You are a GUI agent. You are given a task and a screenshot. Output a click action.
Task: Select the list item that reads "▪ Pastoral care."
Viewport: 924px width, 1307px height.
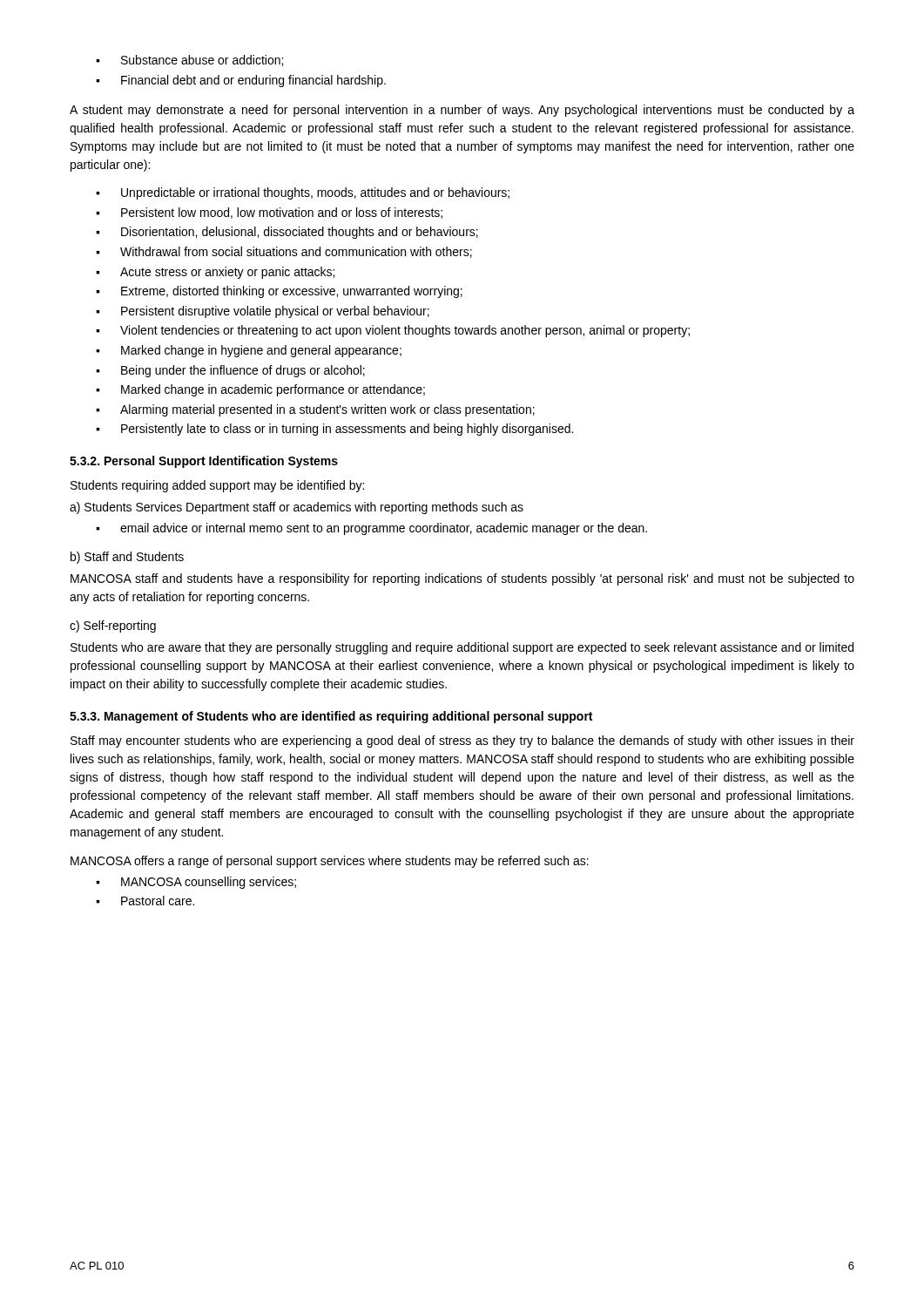[x=145, y=901]
